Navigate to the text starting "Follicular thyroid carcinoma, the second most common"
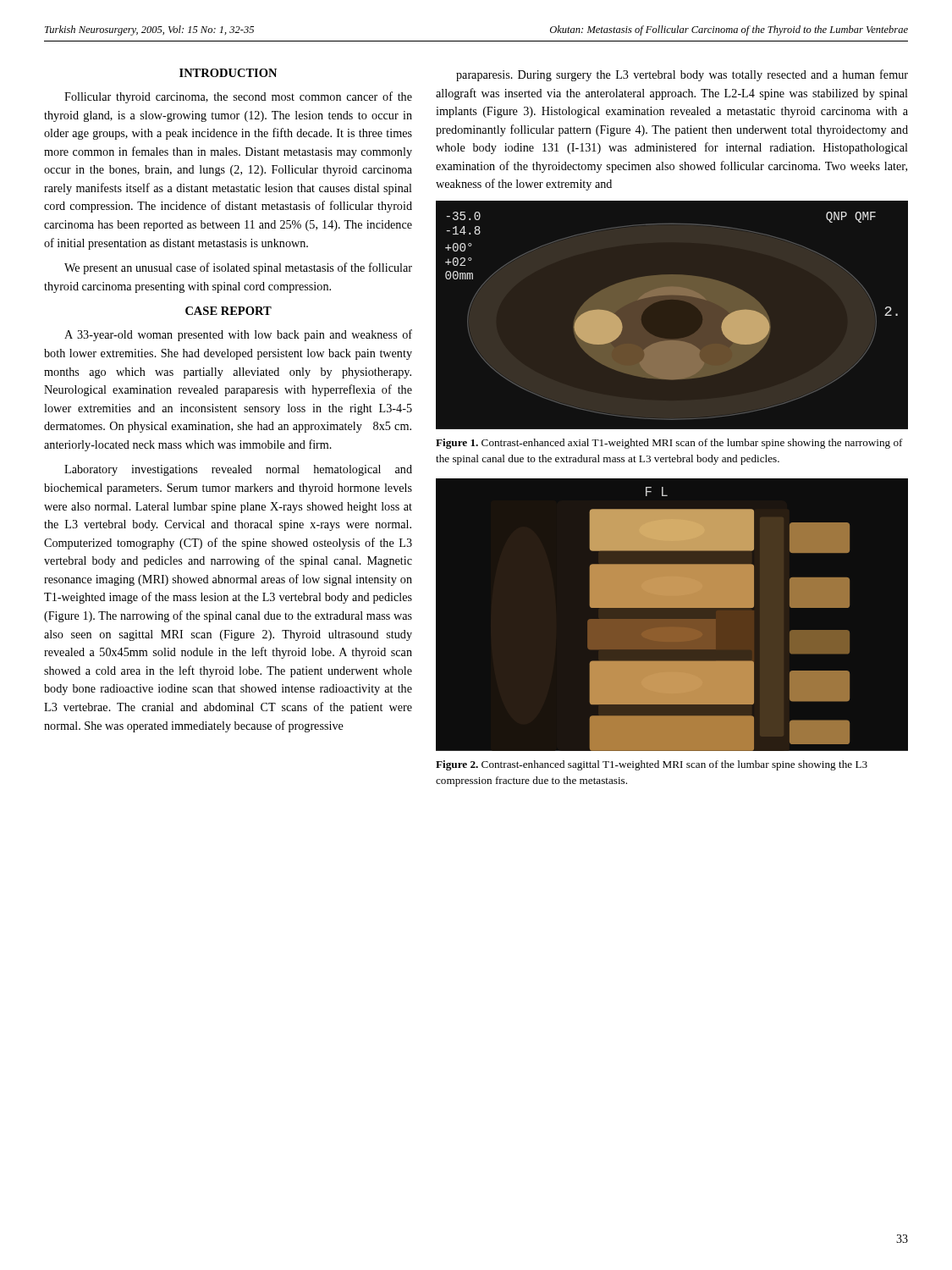Screen dimensions: 1270x952 coord(228,170)
